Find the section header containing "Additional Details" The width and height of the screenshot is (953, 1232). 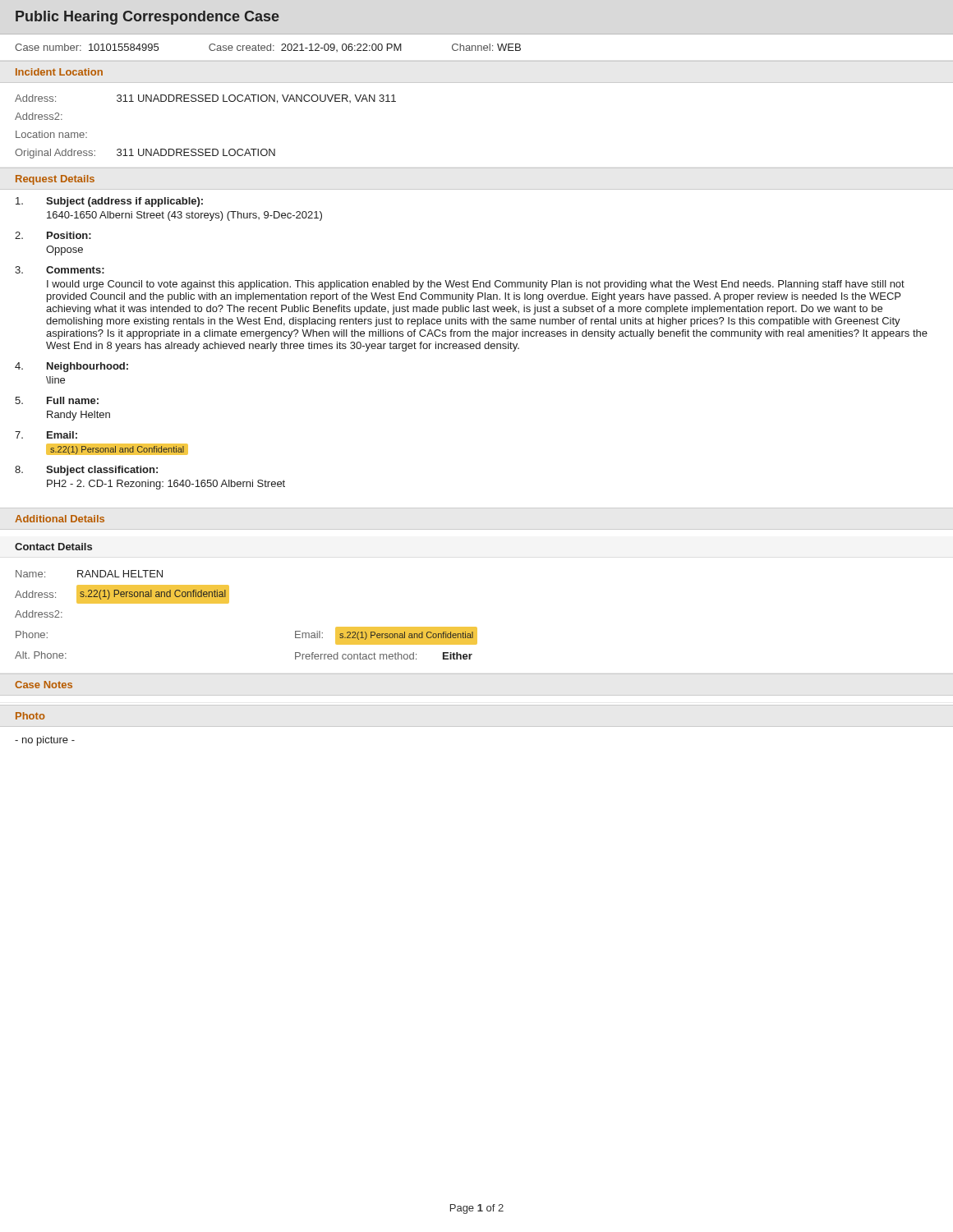point(60,519)
